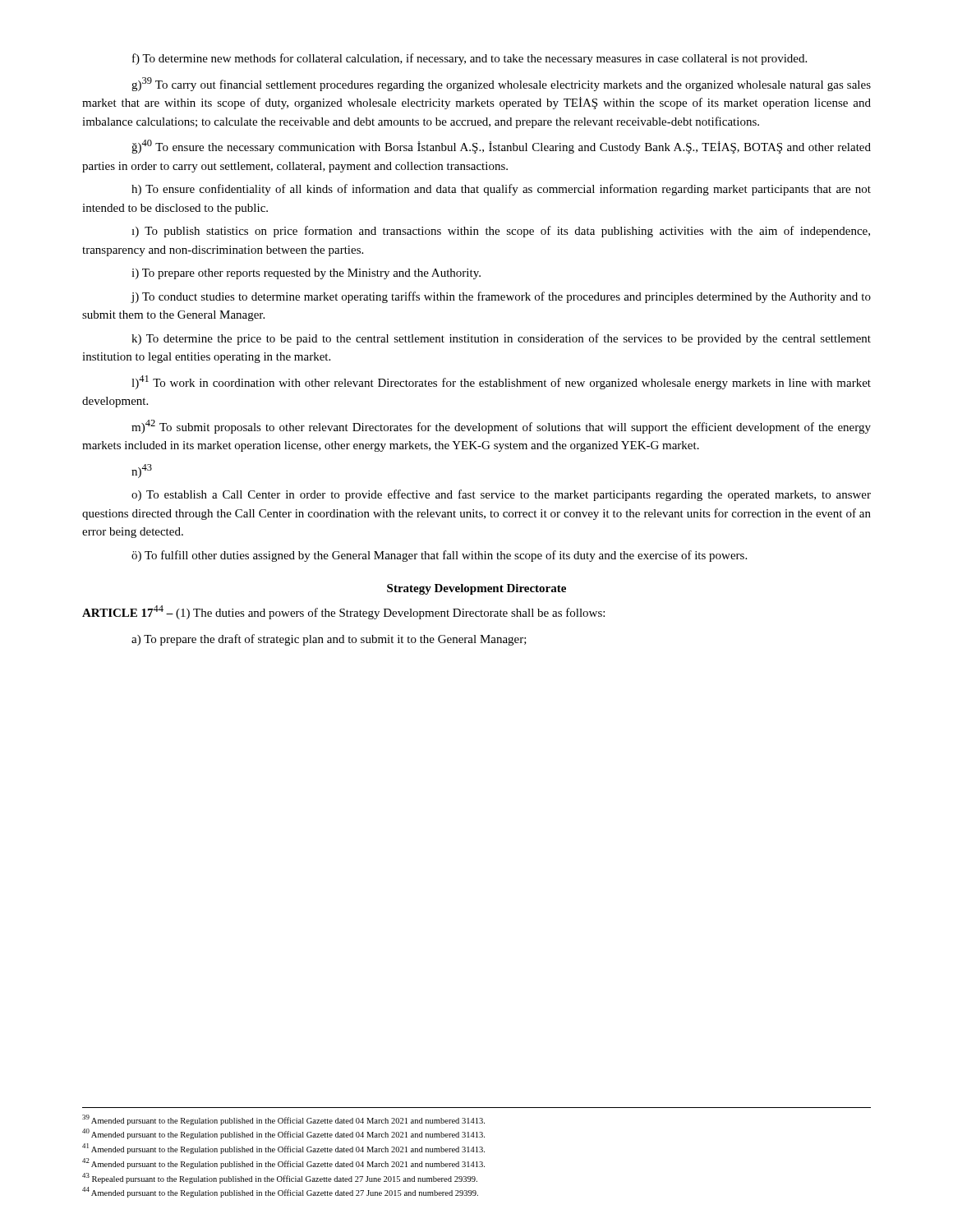
Task: Locate the text block with the text "g)39 To carry out financial settlement procedures regarding"
Action: 476,102
